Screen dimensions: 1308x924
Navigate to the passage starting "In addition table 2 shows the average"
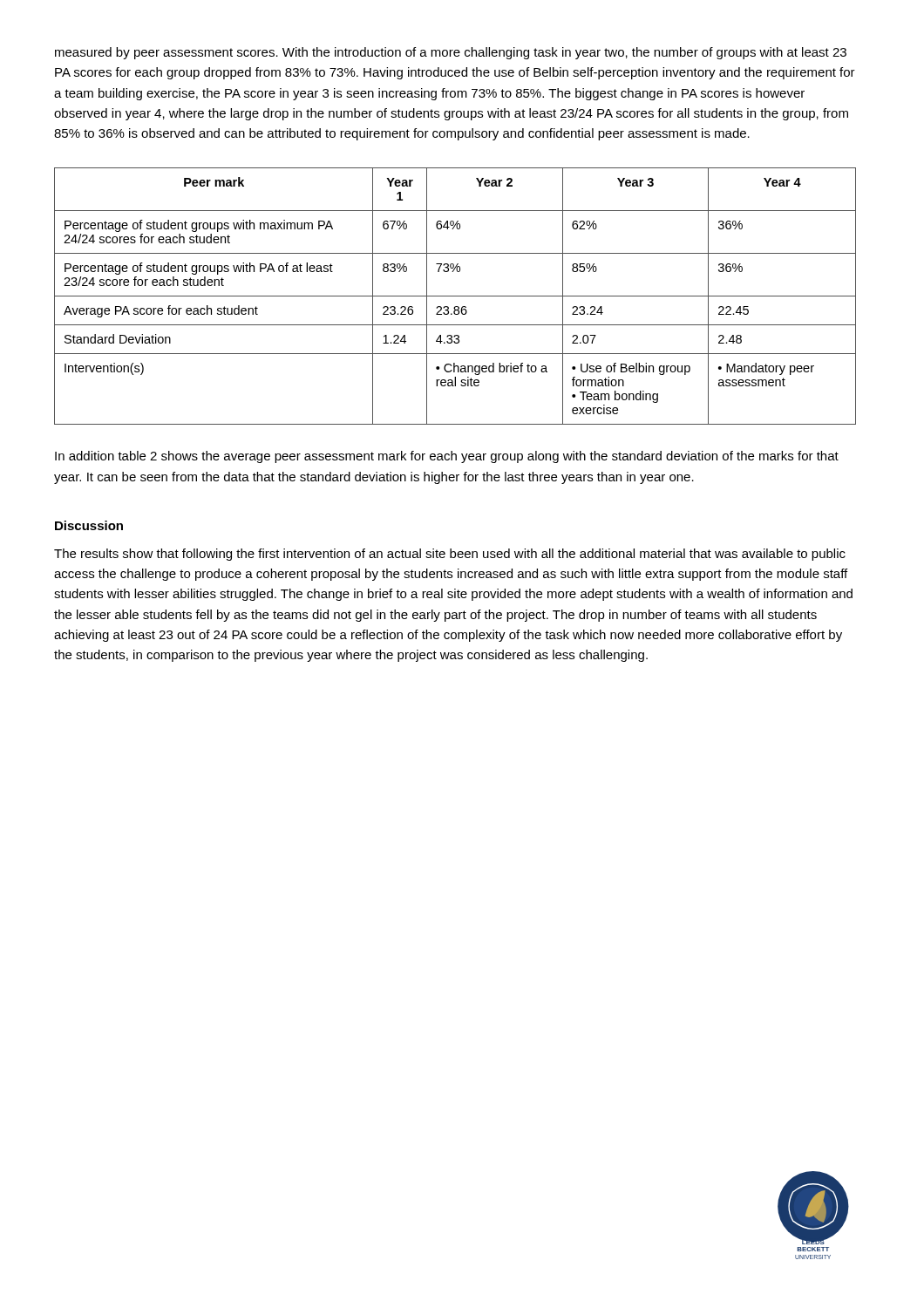446,466
